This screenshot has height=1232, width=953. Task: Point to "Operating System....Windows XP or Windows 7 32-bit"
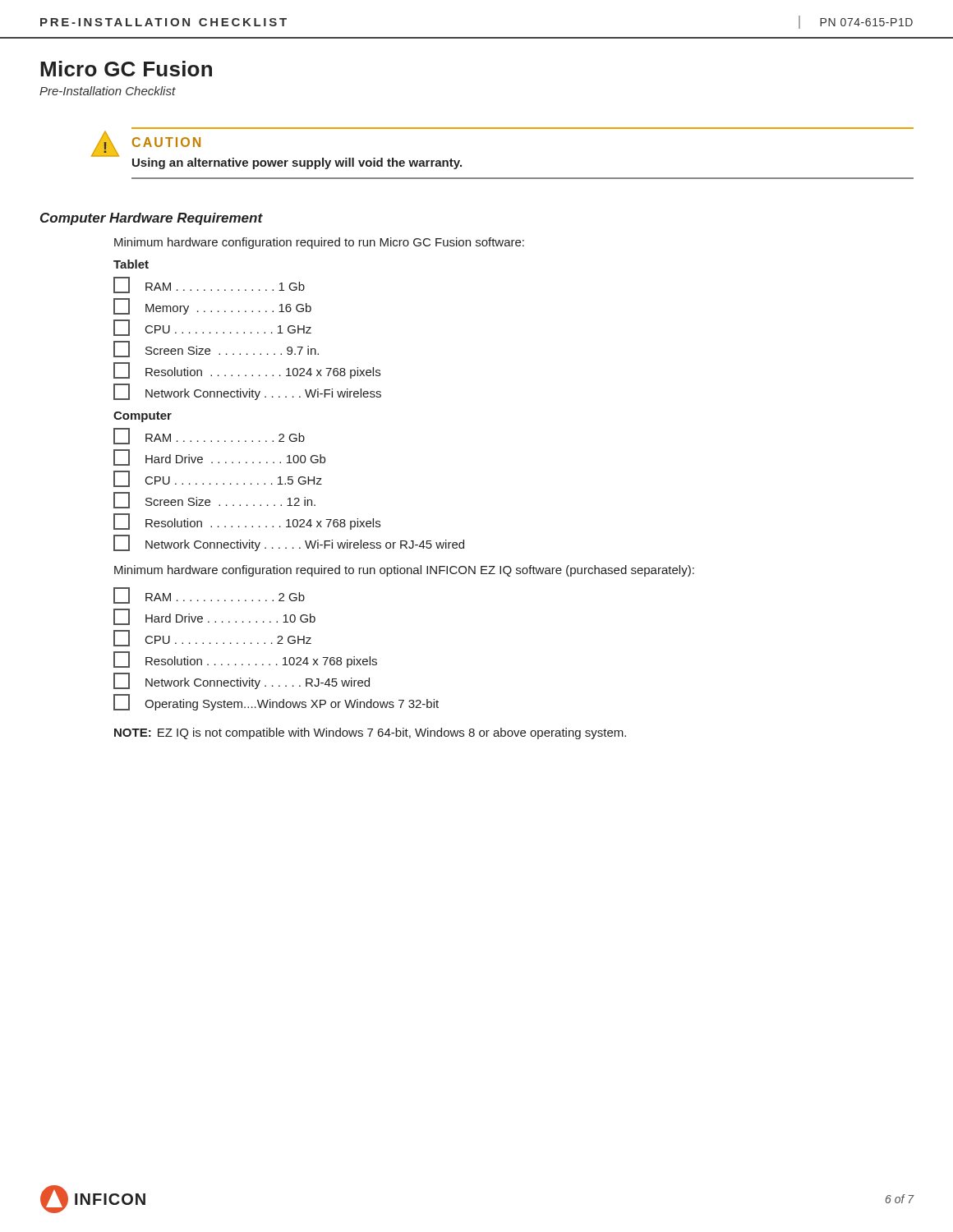point(276,702)
